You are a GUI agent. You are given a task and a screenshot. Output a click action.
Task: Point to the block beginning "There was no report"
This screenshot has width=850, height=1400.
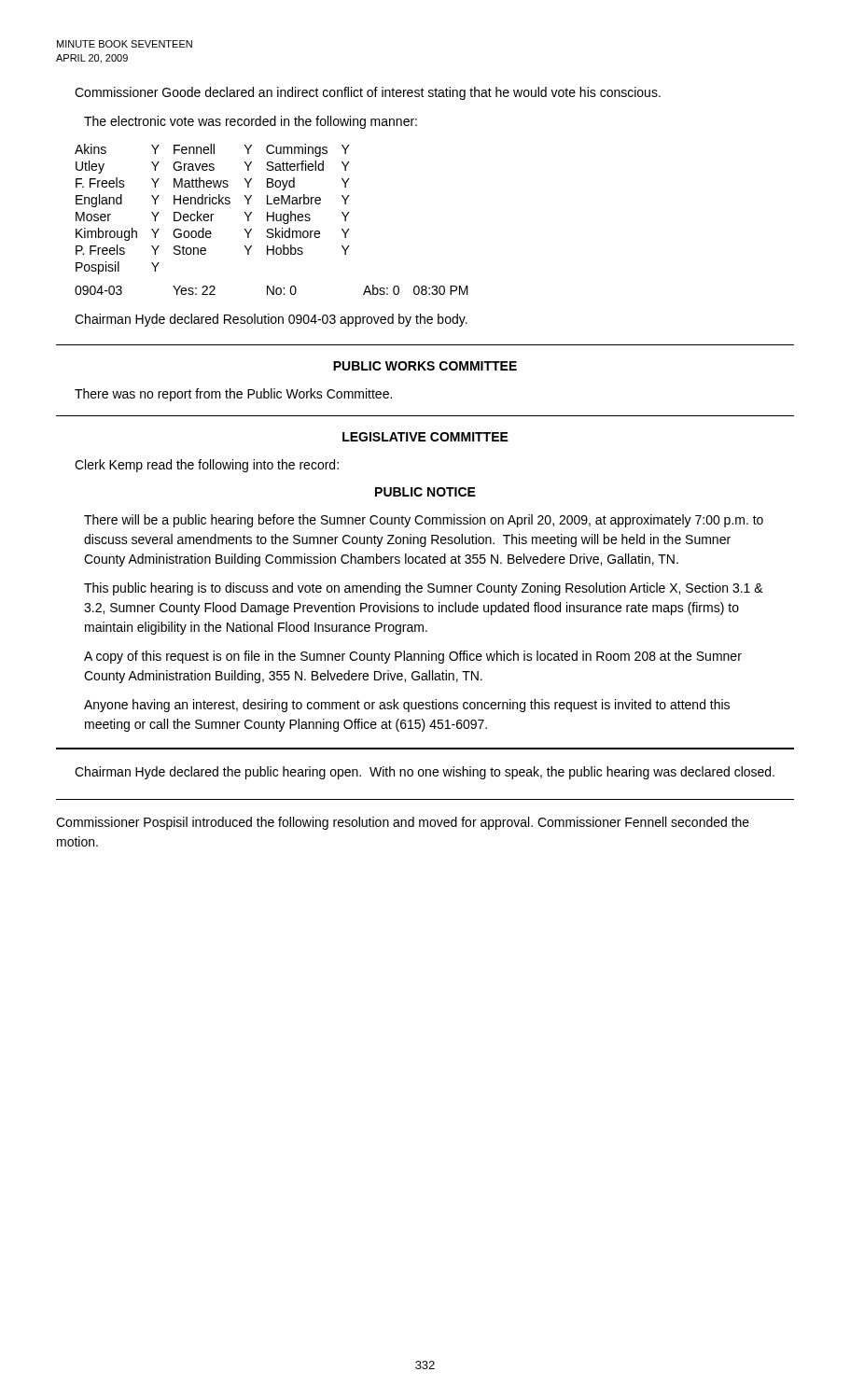(x=234, y=394)
